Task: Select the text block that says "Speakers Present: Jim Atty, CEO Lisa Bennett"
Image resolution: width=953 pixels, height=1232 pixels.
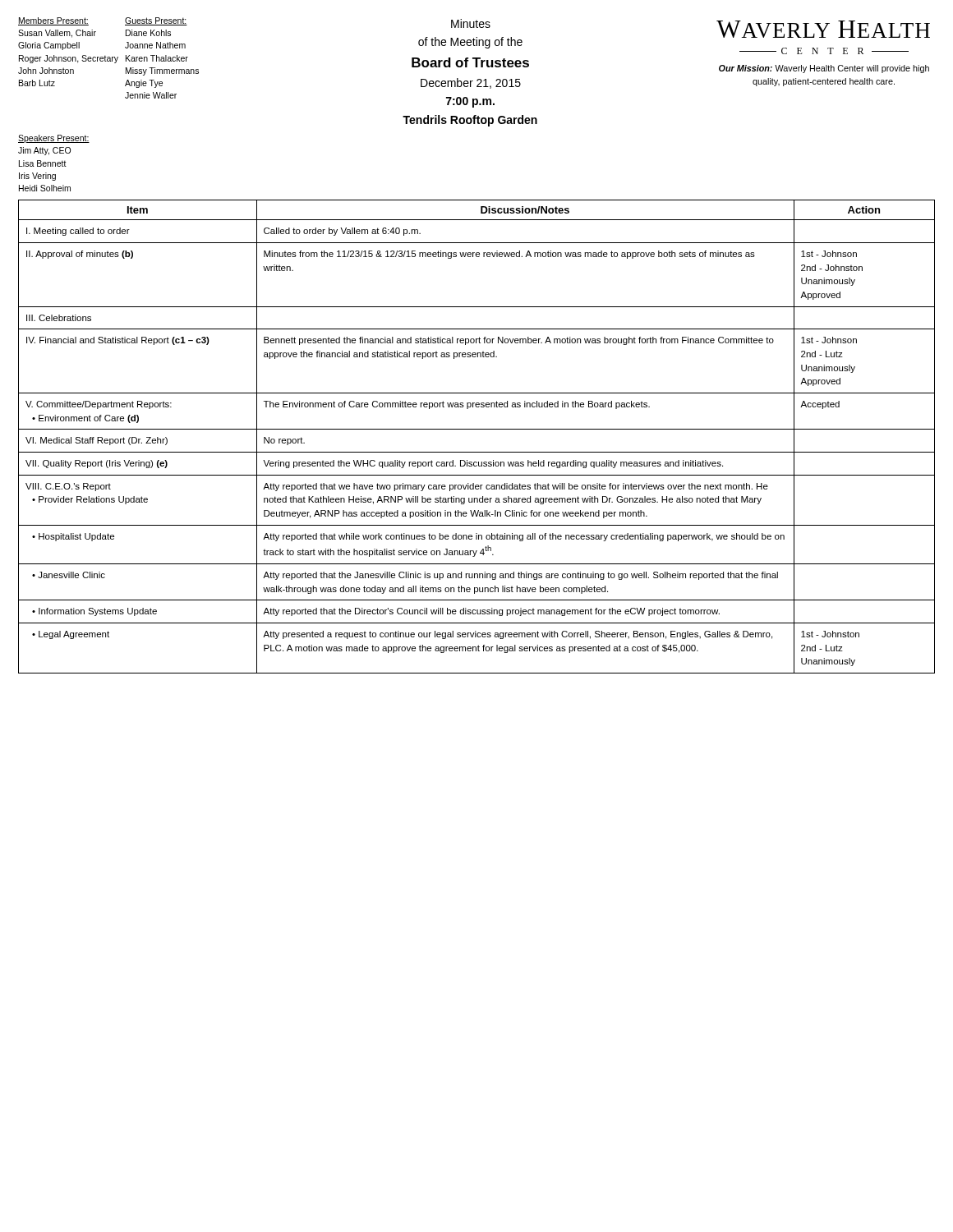Action: coord(54,163)
